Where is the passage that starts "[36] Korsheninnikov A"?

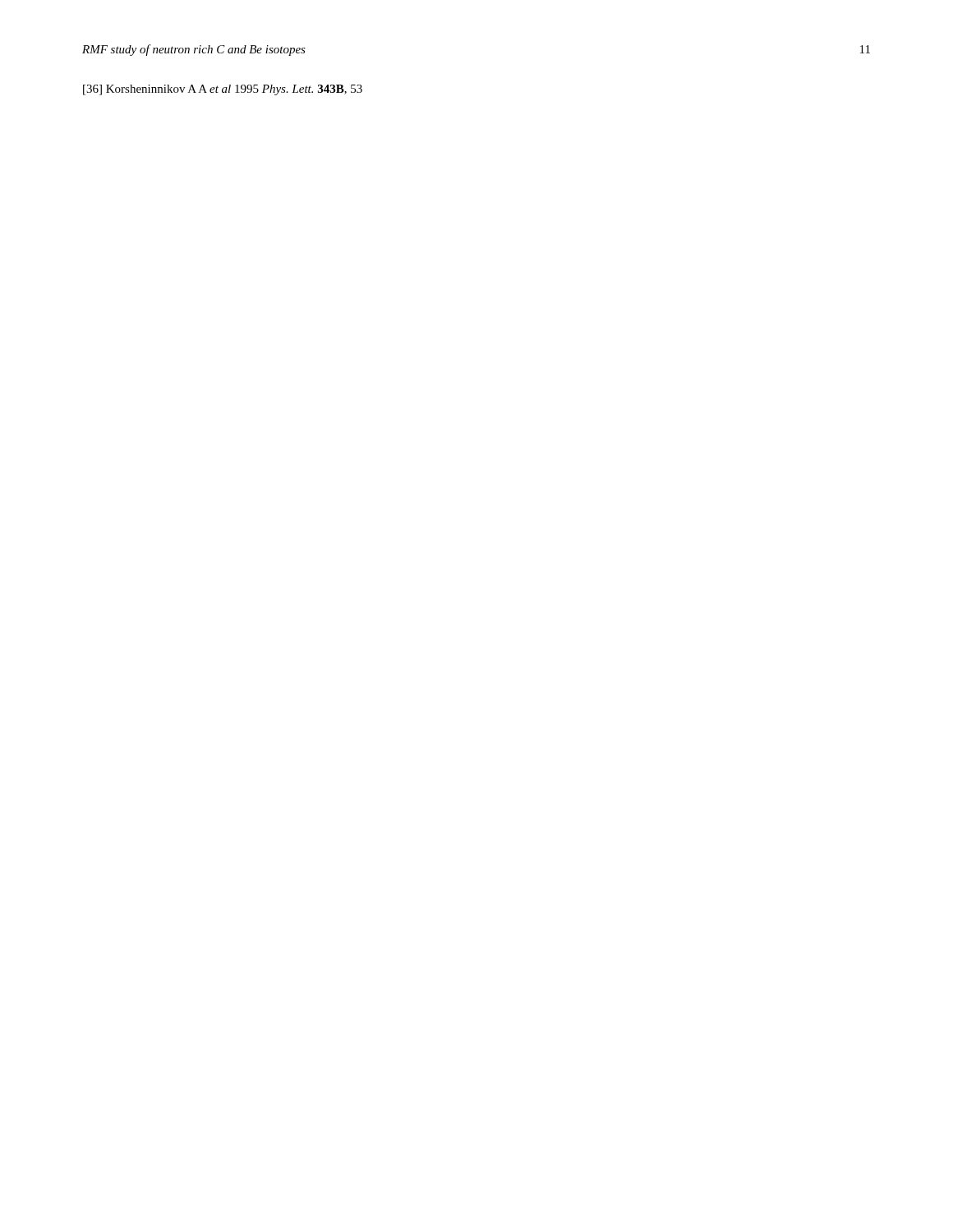[x=222, y=89]
